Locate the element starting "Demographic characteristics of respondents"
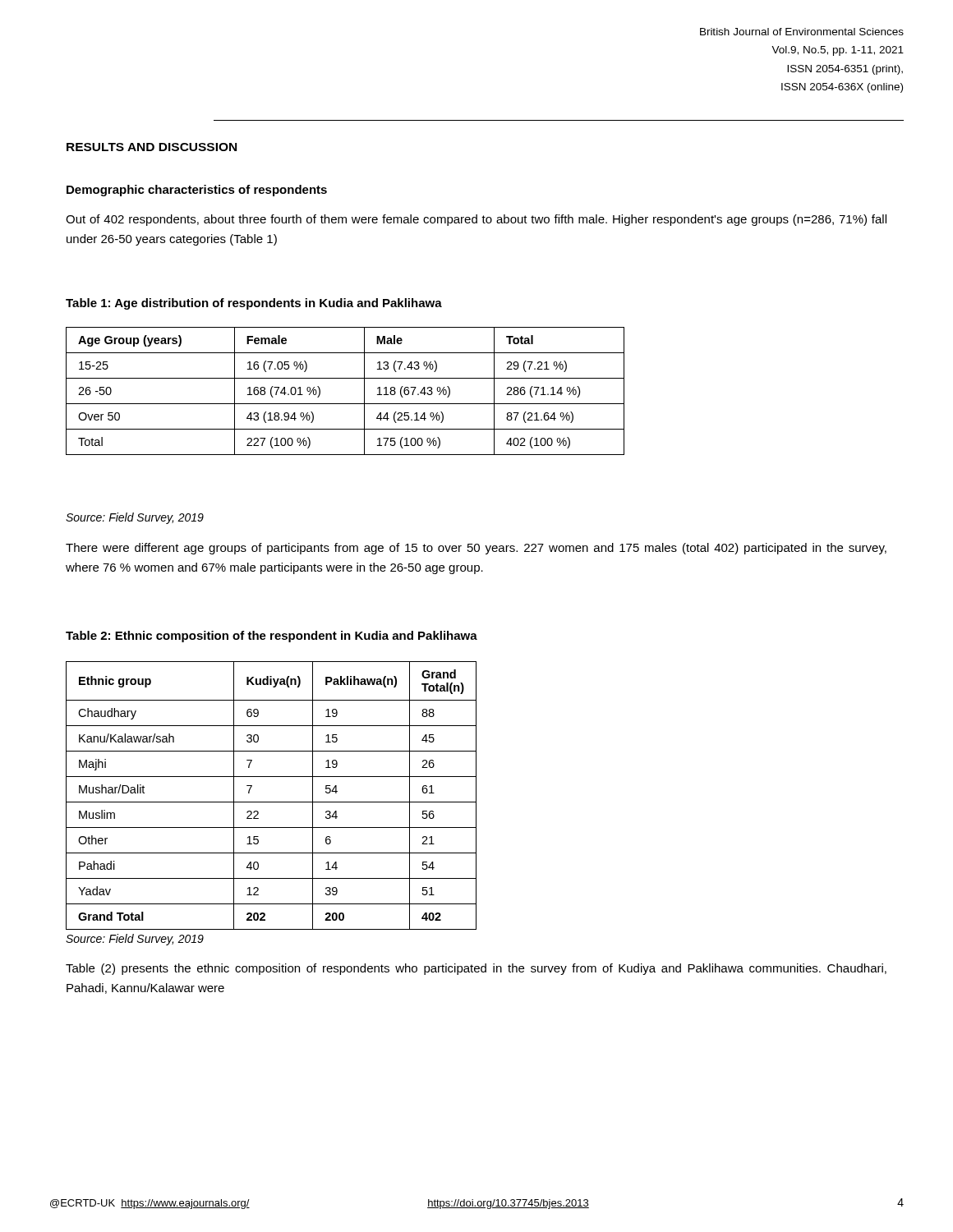 (197, 189)
